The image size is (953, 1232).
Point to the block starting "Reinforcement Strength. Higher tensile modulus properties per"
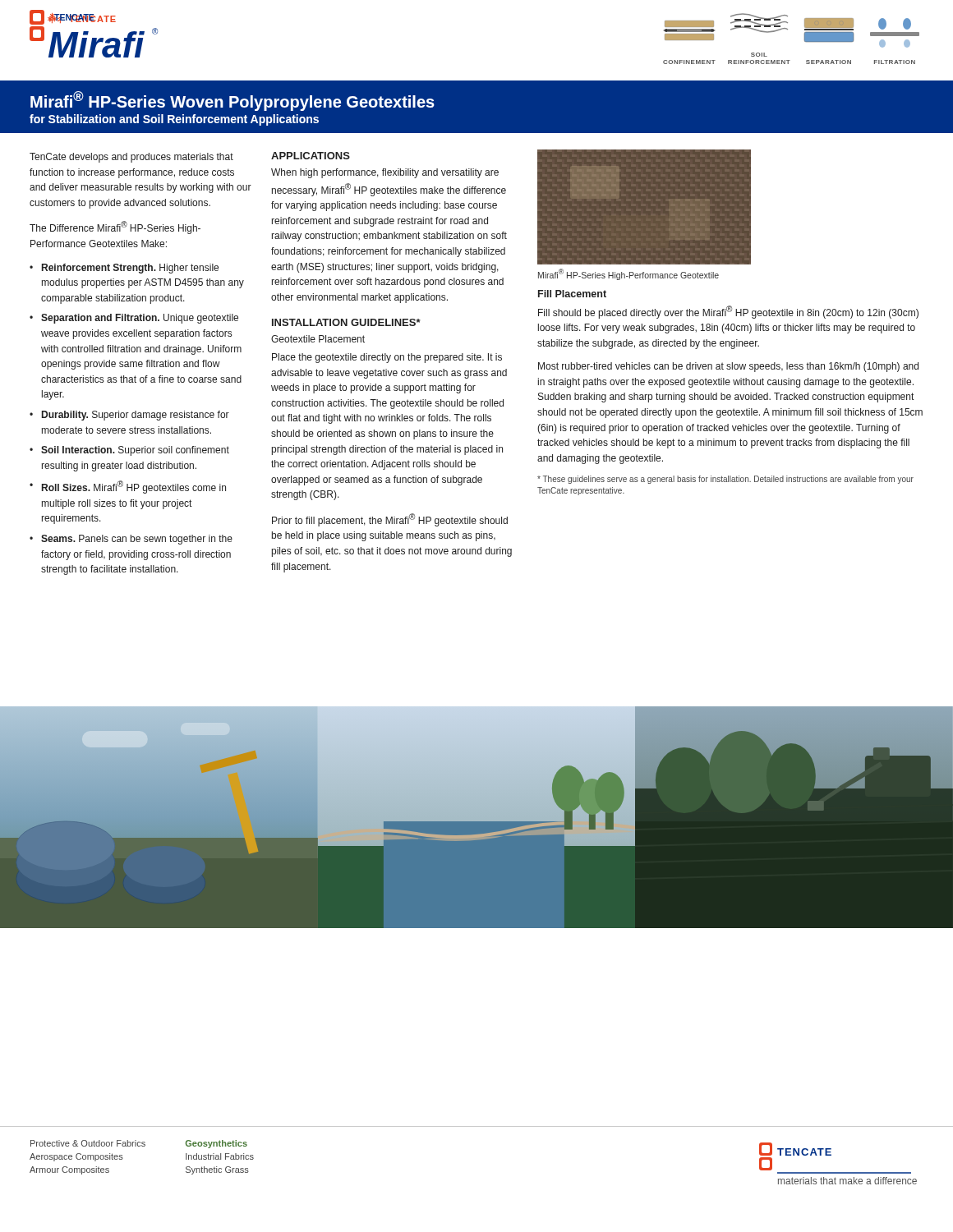click(142, 283)
